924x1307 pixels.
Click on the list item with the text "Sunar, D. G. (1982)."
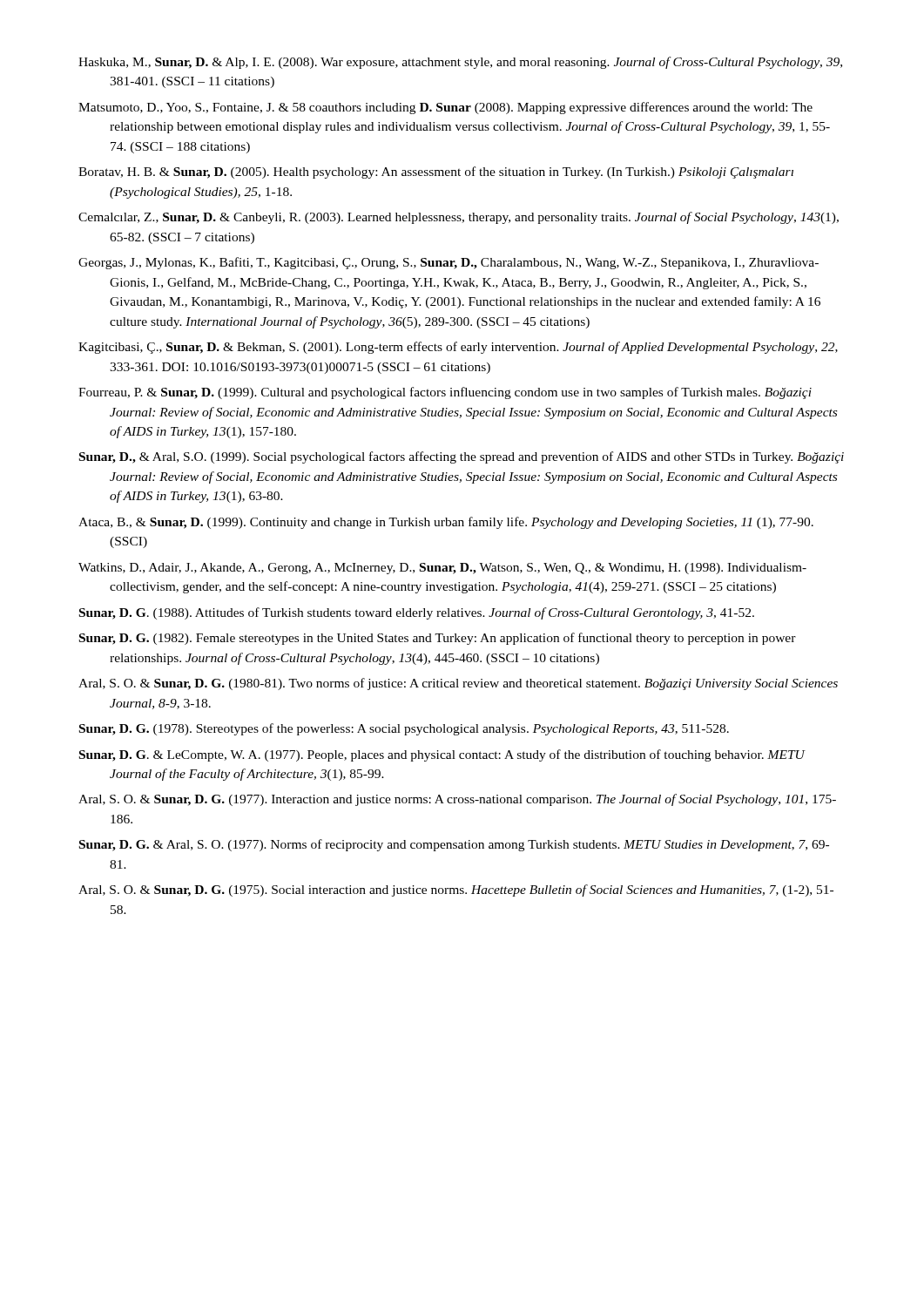click(x=437, y=647)
